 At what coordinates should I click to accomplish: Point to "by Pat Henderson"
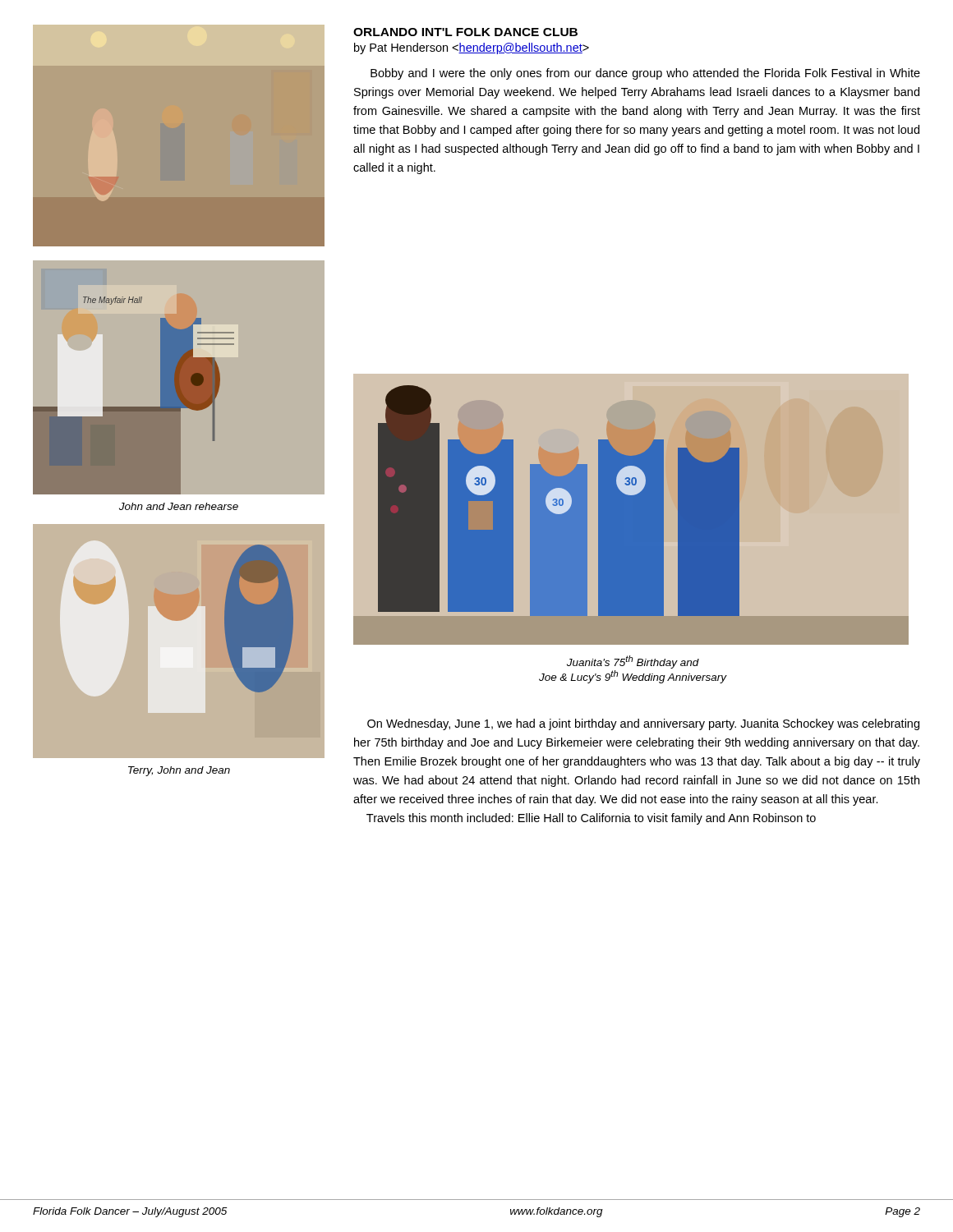pos(471,48)
